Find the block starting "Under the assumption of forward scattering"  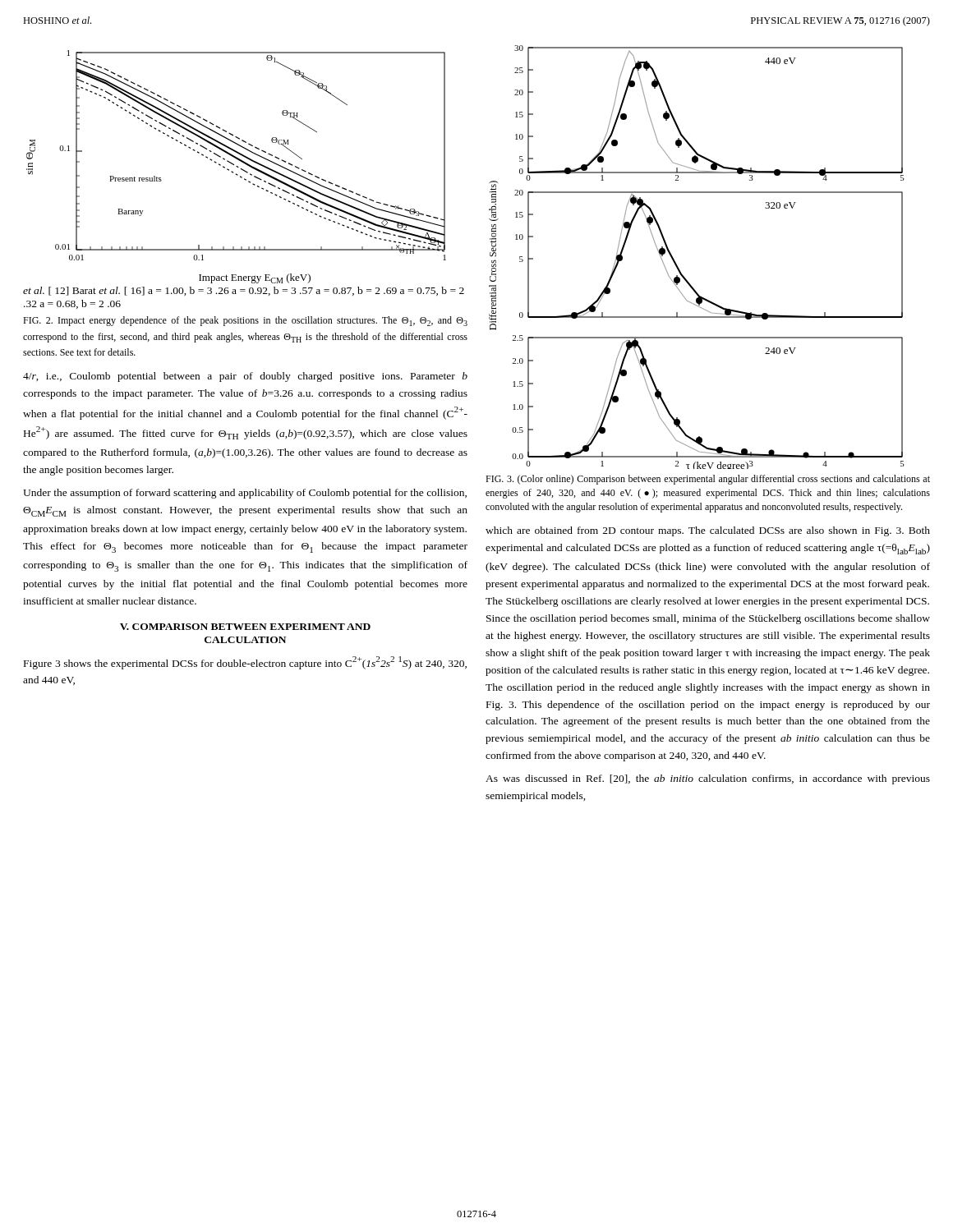click(245, 547)
